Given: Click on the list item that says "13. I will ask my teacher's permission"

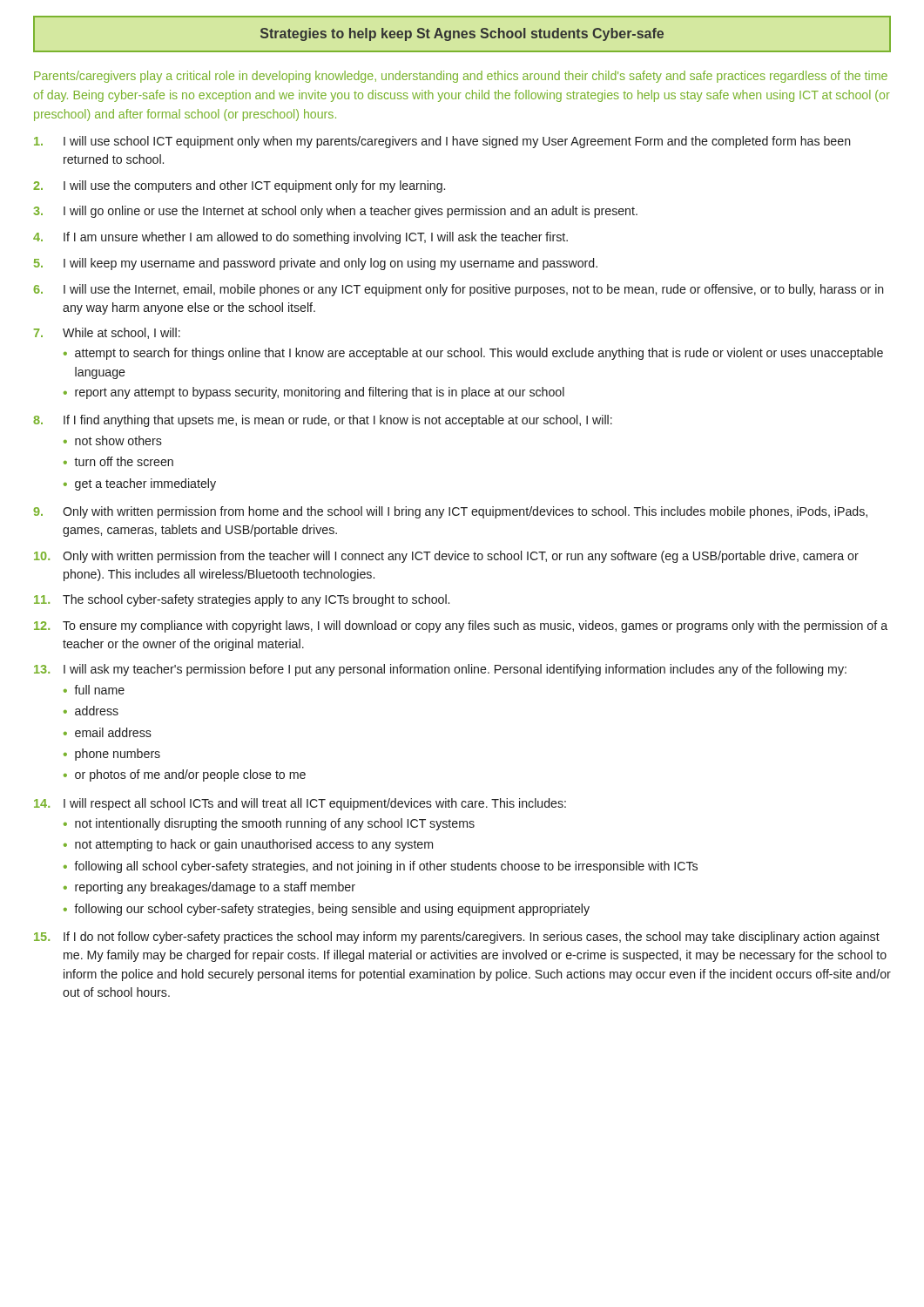Looking at the screenshot, I should pyautogui.click(x=440, y=670).
